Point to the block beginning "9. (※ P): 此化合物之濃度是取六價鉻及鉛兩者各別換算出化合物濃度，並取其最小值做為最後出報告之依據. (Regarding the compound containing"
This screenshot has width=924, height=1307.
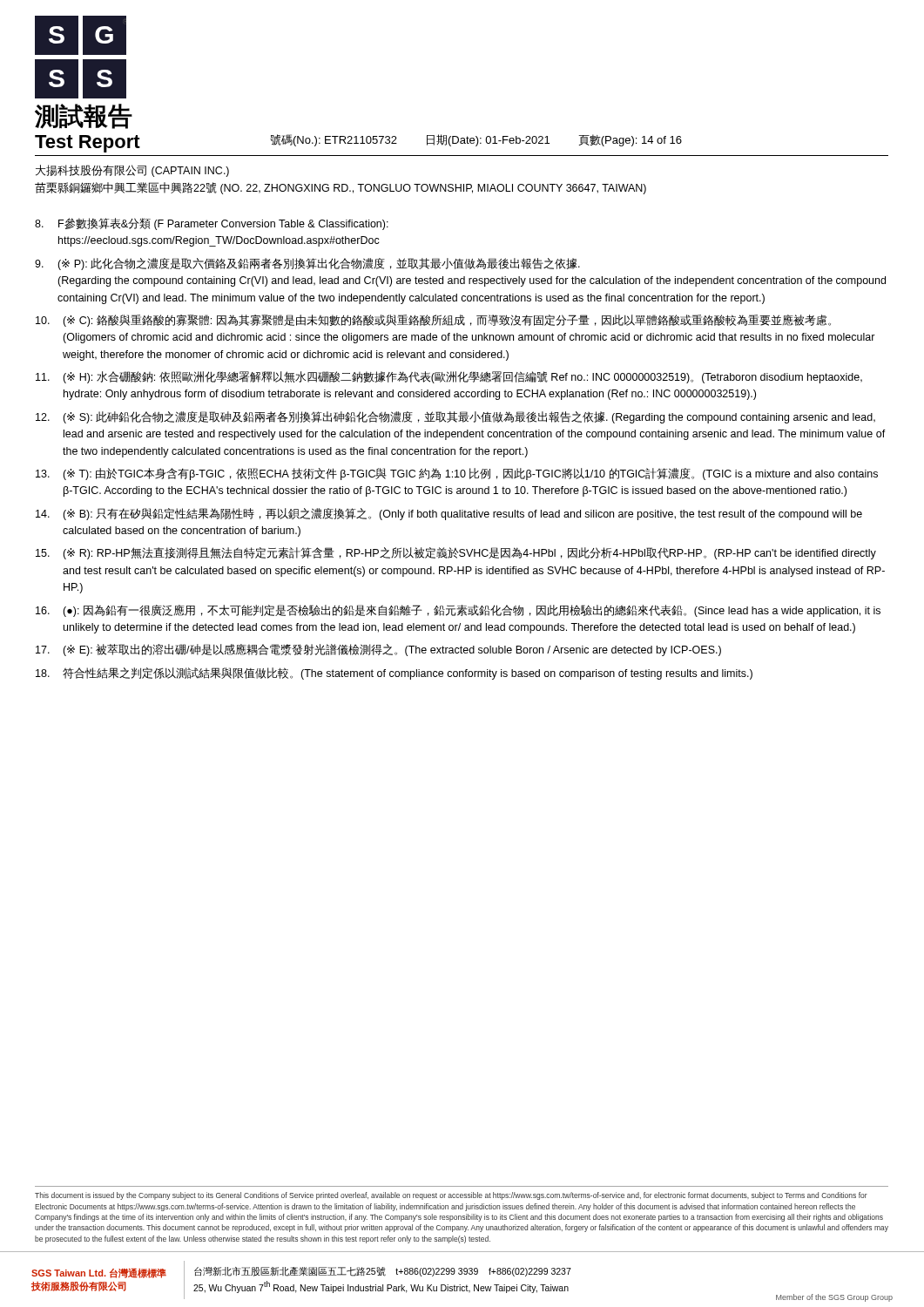pos(462,281)
